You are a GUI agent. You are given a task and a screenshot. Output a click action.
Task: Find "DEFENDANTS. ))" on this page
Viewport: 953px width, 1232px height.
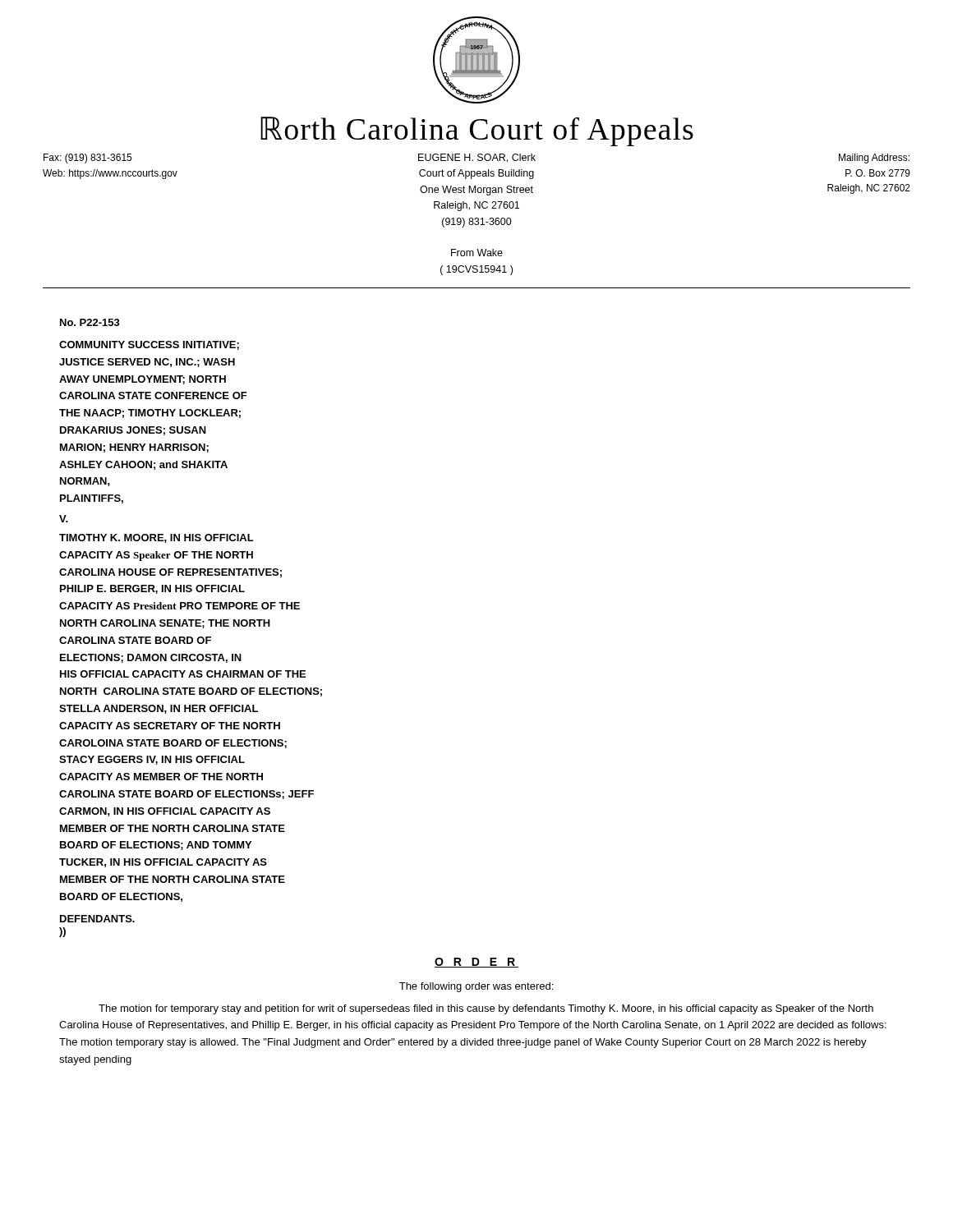click(x=97, y=924)
